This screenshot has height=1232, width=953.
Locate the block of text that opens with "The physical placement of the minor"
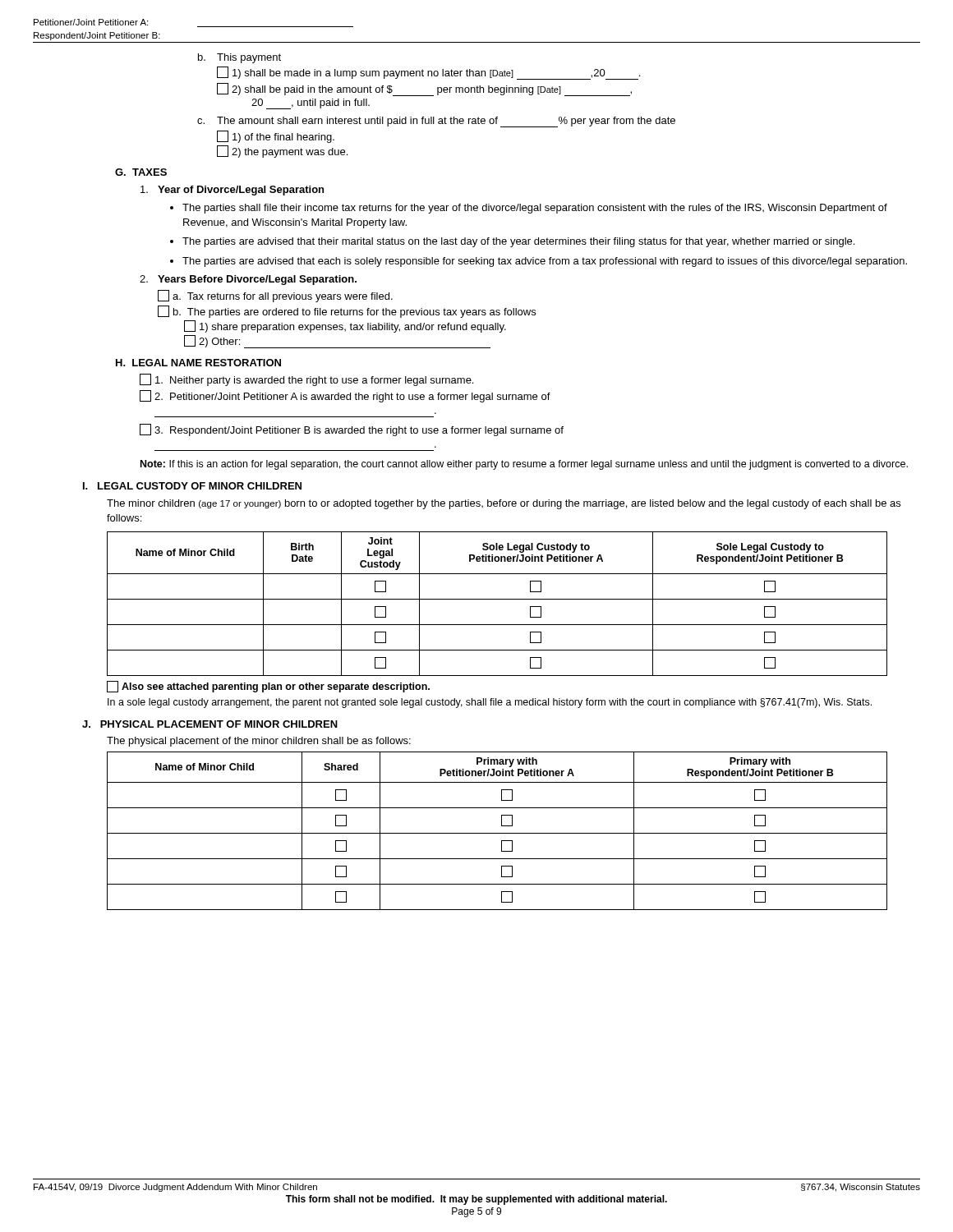point(259,741)
